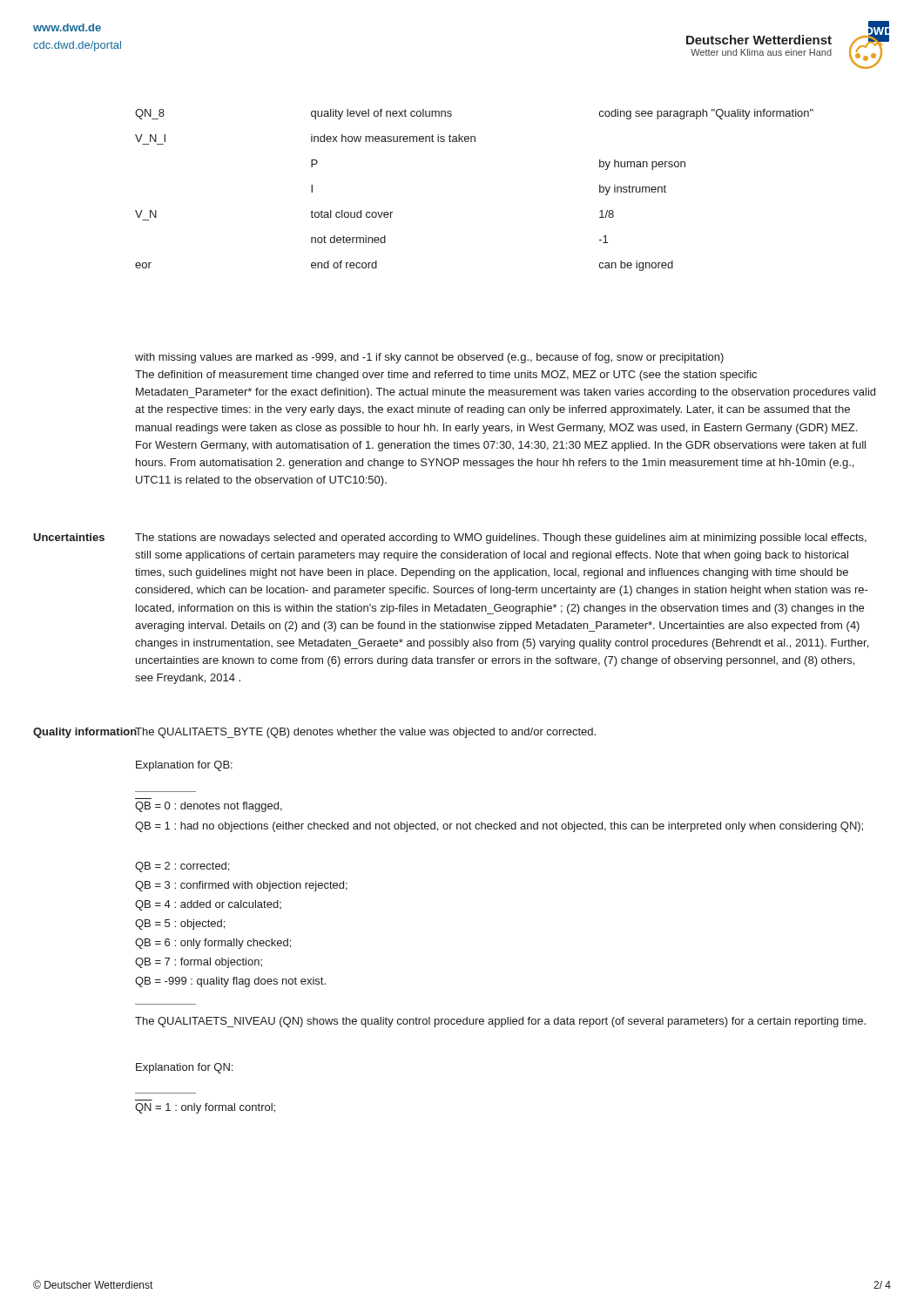The height and width of the screenshot is (1307, 924).
Task: Select the element starting "QB = 2"
Action: coord(183,866)
